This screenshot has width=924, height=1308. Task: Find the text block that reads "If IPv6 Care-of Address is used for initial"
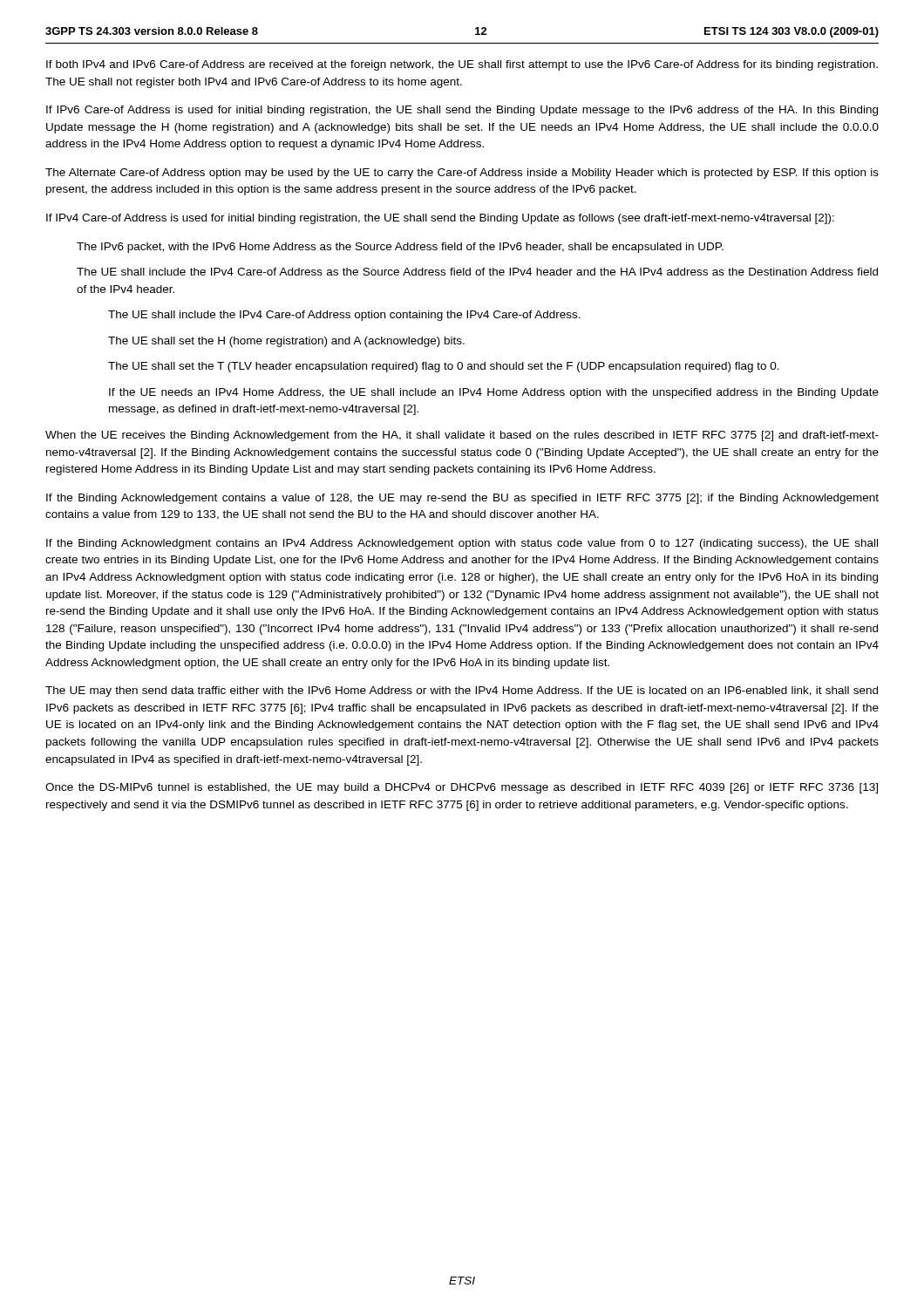coord(462,127)
